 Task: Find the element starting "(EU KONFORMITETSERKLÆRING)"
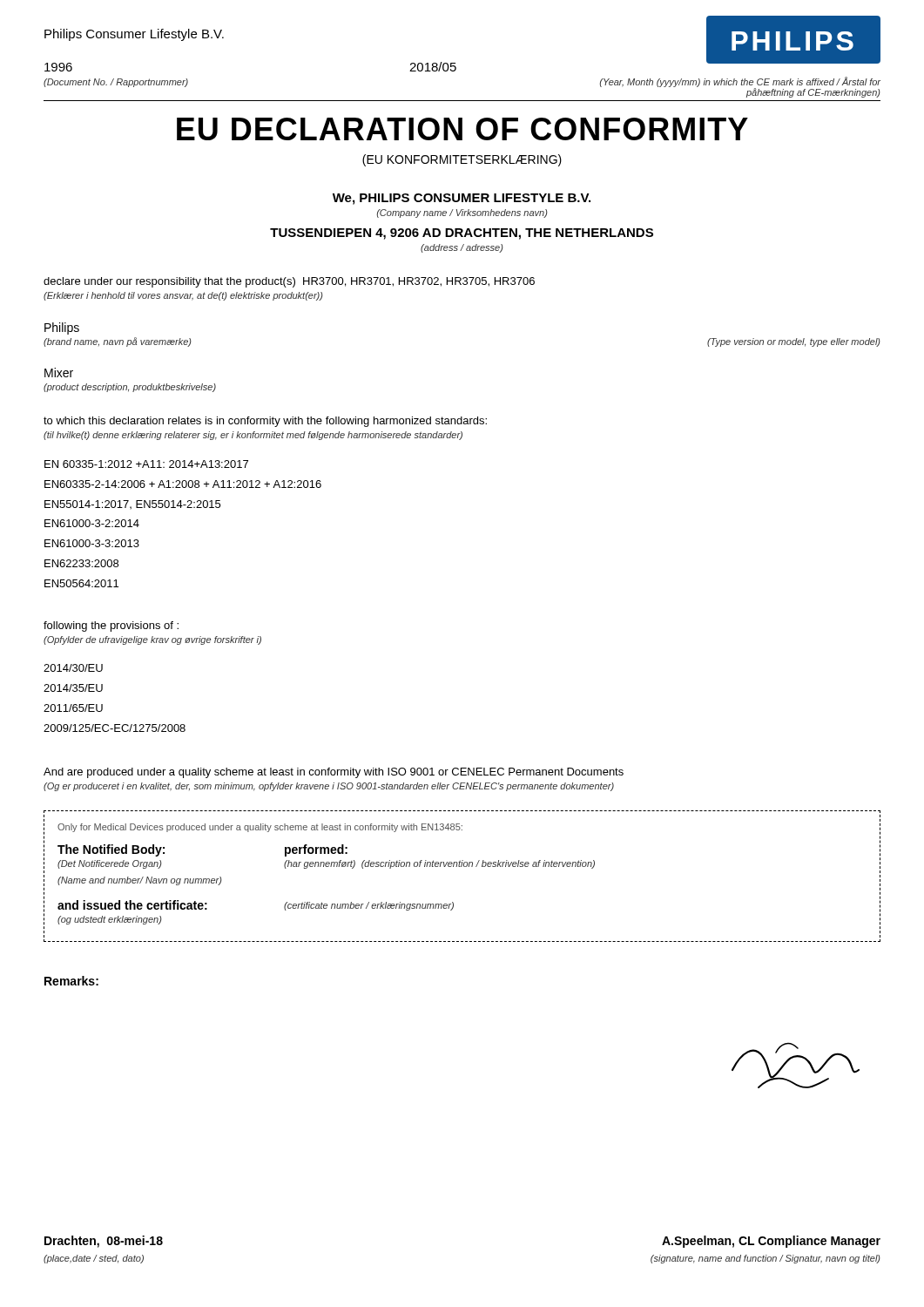462,159
